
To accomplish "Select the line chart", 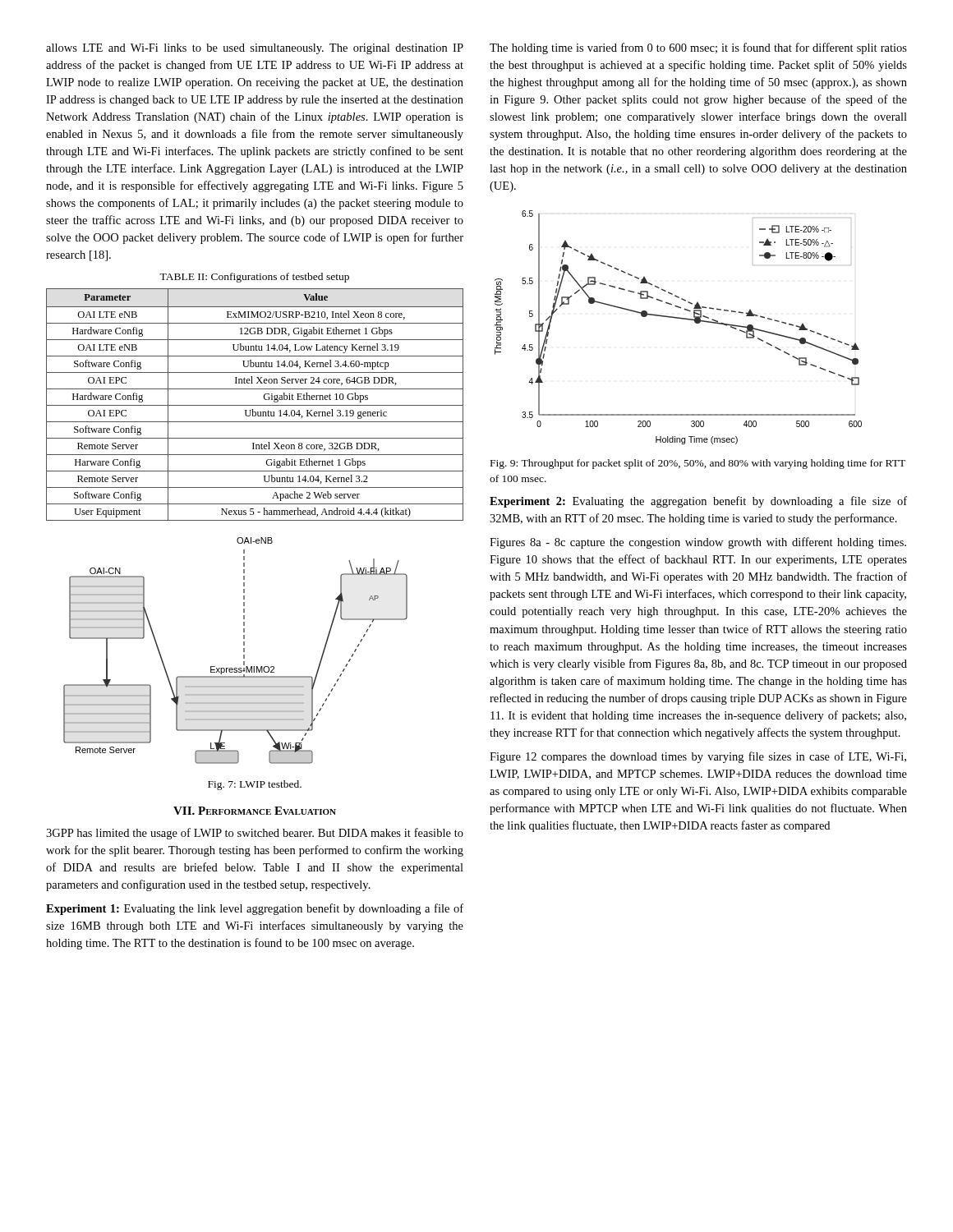I will coord(698,326).
